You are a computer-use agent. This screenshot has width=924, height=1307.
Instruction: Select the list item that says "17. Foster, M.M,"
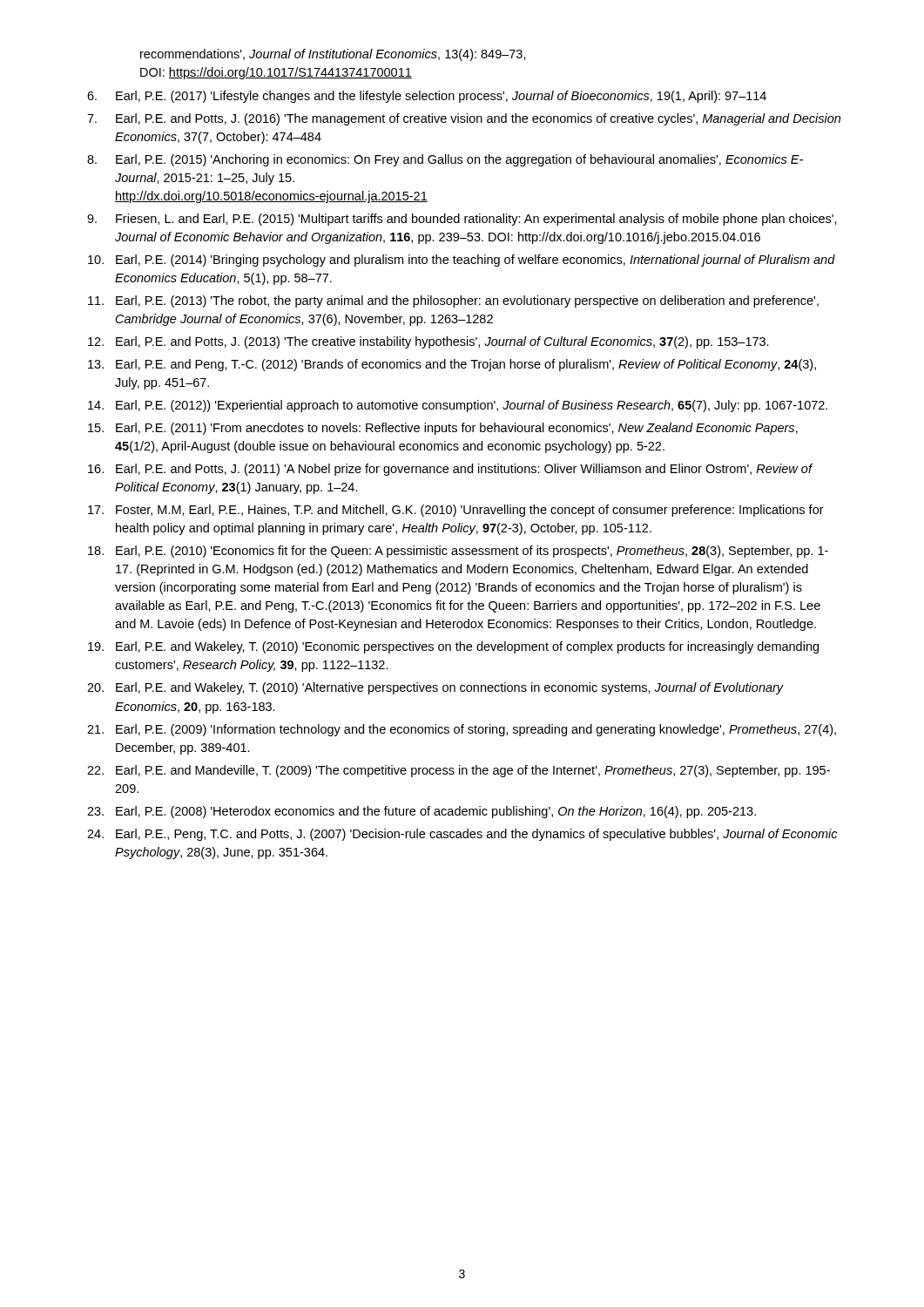pyautogui.click(x=466, y=520)
